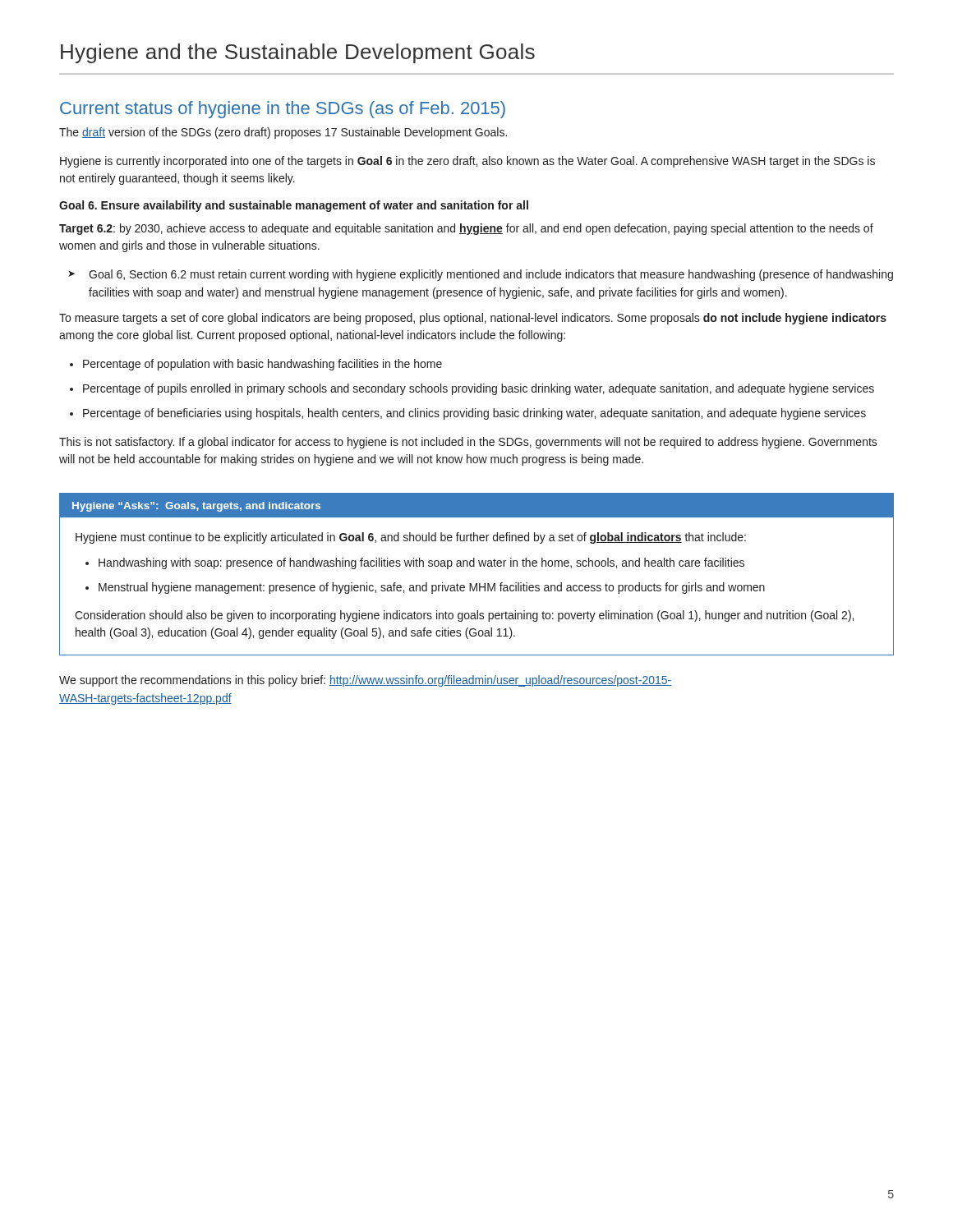Select the list item that reads "Percentage of pupils enrolled in primary schools and"
Image resolution: width=953 pixels, height=1232 pixels.
coord(478,389)
